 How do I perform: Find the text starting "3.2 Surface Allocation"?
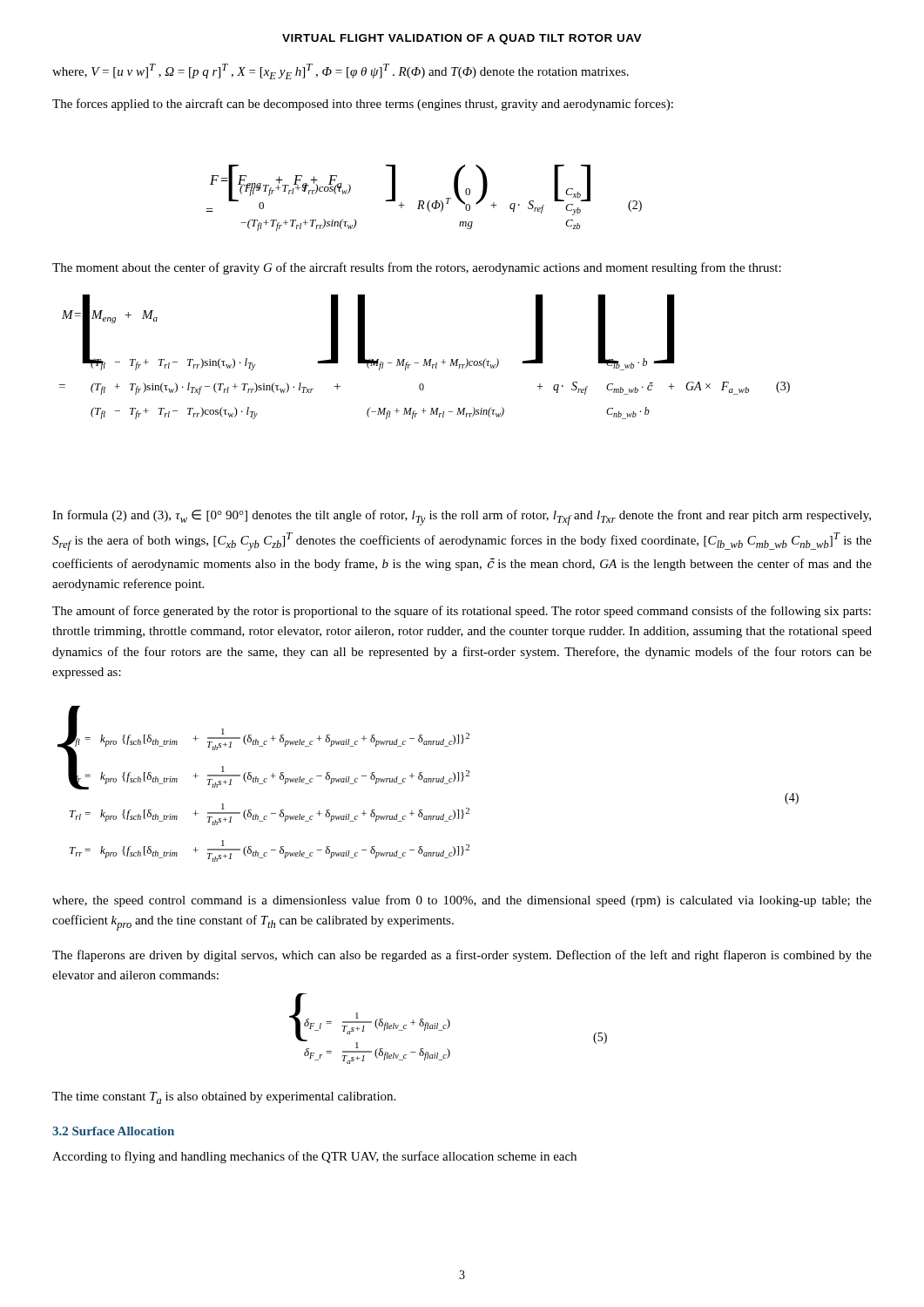(x=113, y=1131)
